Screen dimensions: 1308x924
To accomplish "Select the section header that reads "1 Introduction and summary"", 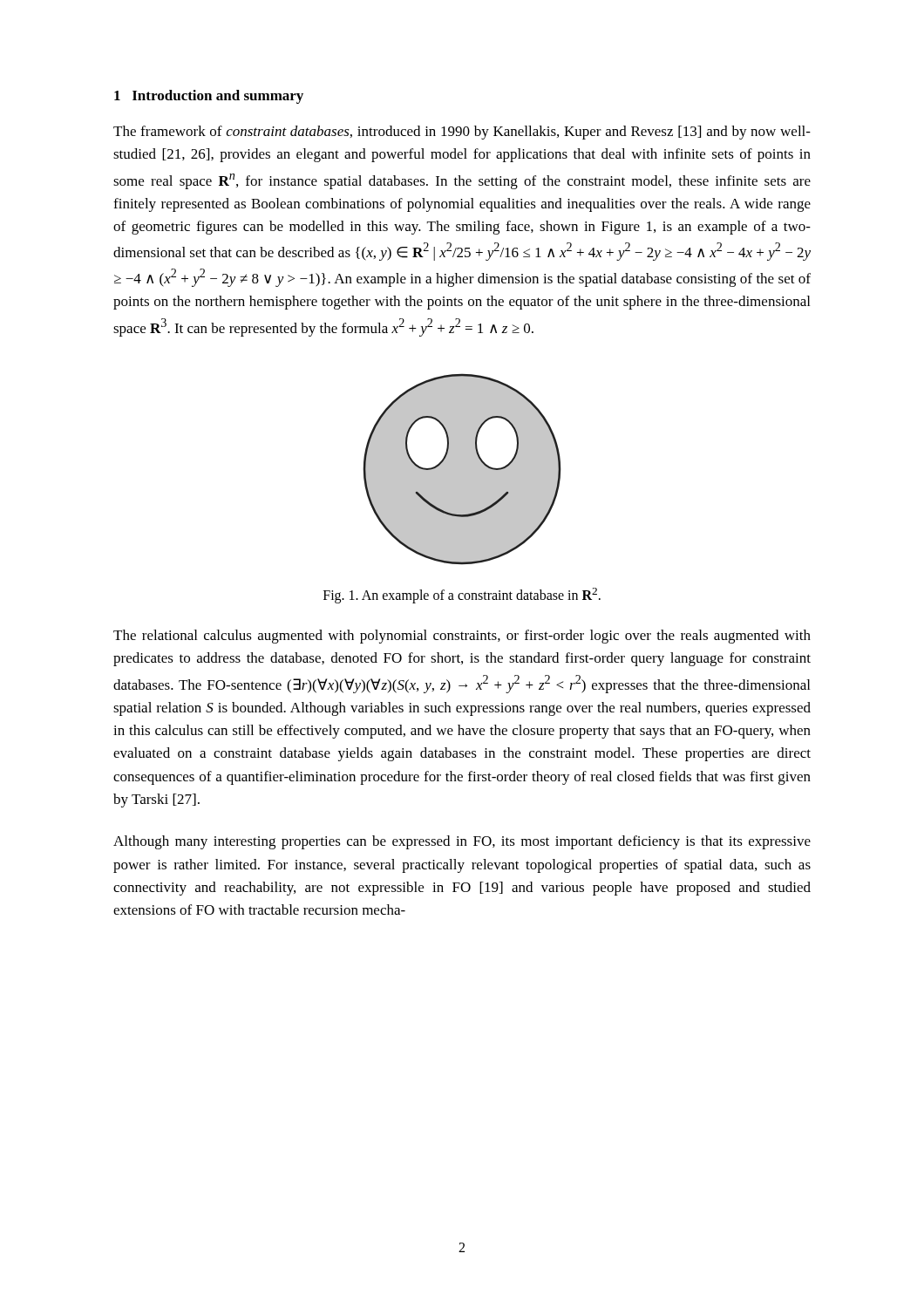I will 209,95.
